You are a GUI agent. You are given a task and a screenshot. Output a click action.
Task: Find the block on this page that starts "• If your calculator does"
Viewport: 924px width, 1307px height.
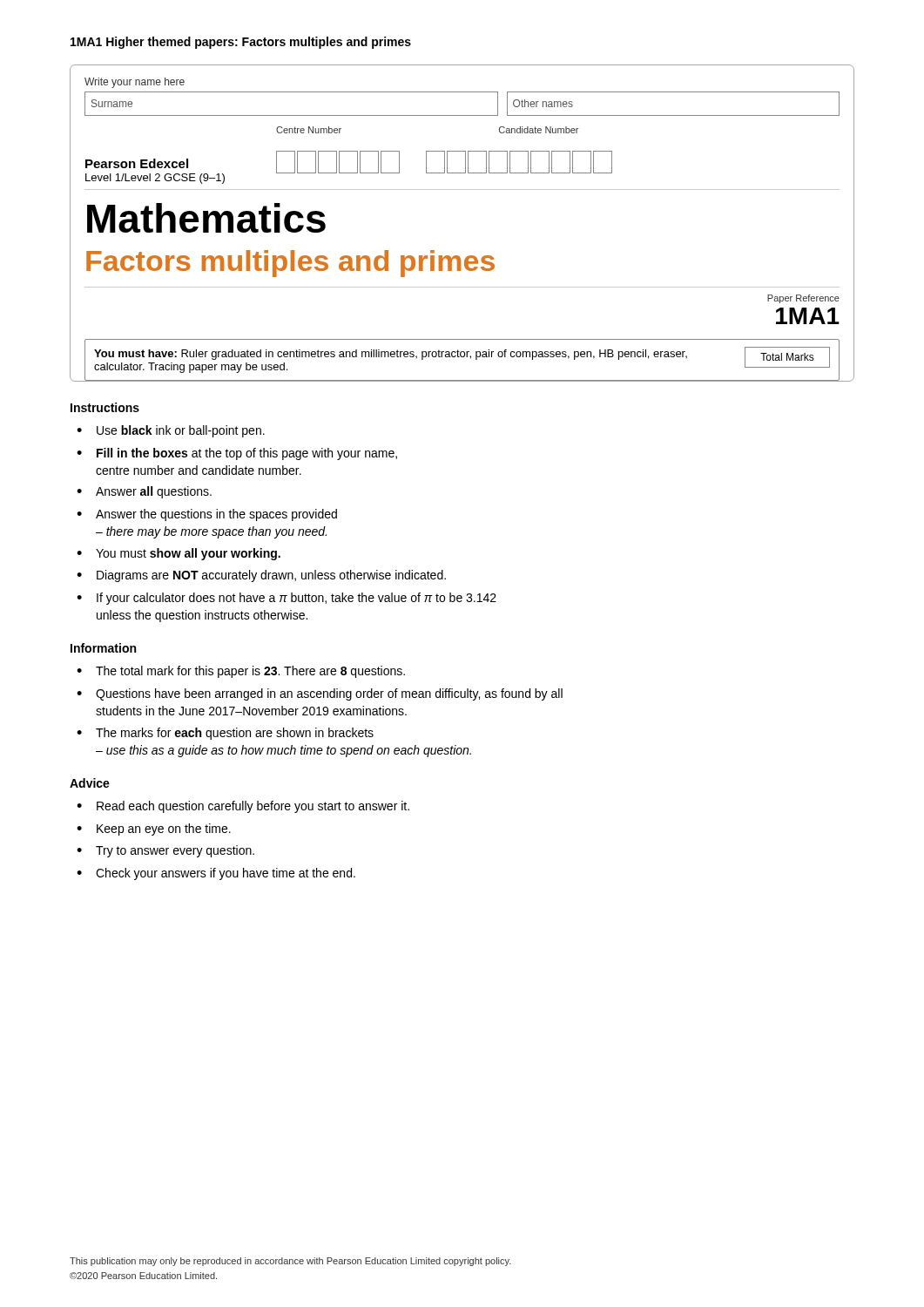pyautogui.click(x=287, y=607)
